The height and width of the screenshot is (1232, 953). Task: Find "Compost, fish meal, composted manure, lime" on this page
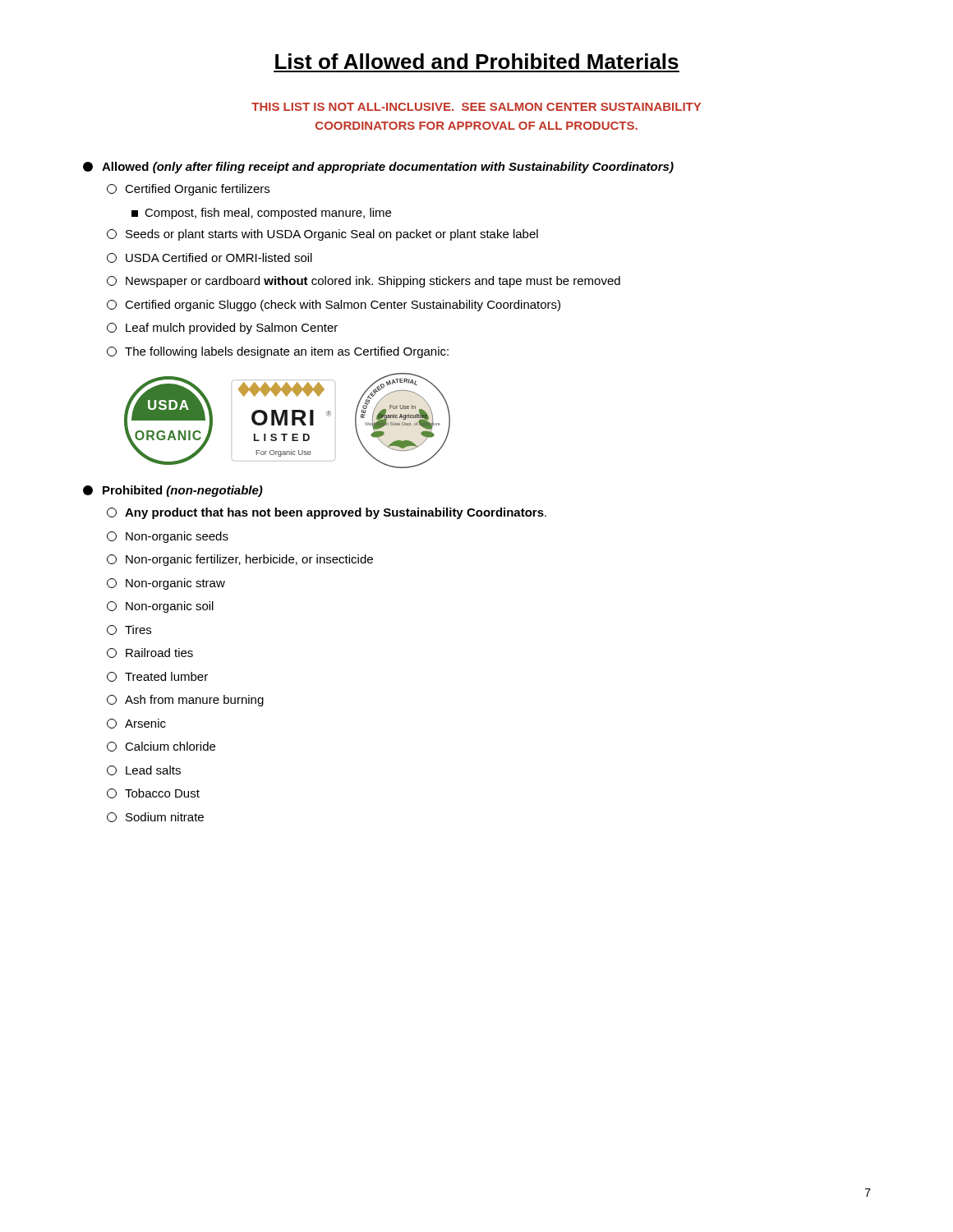pos(262,213)
